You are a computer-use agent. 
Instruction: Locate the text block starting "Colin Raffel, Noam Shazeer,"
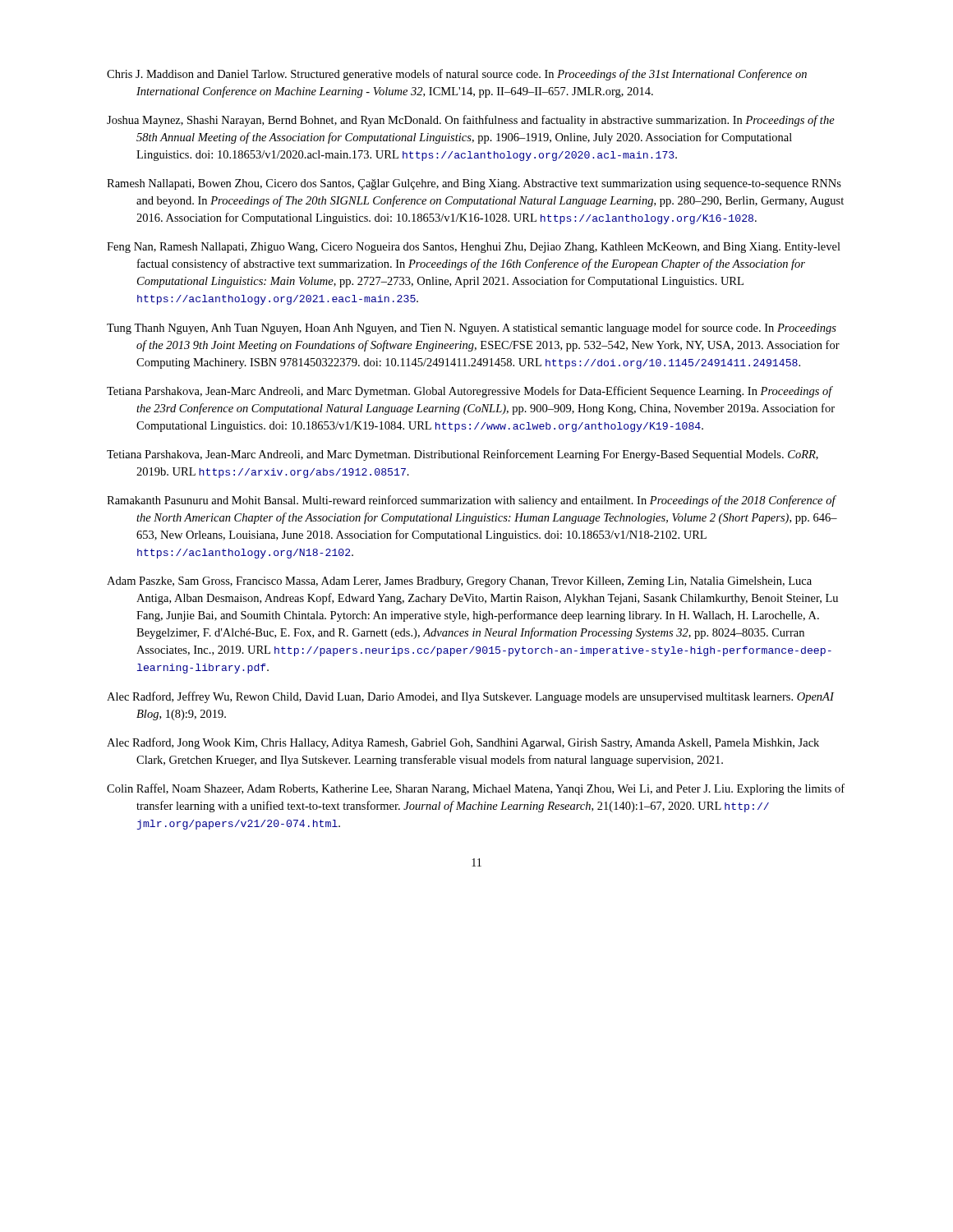476,806
